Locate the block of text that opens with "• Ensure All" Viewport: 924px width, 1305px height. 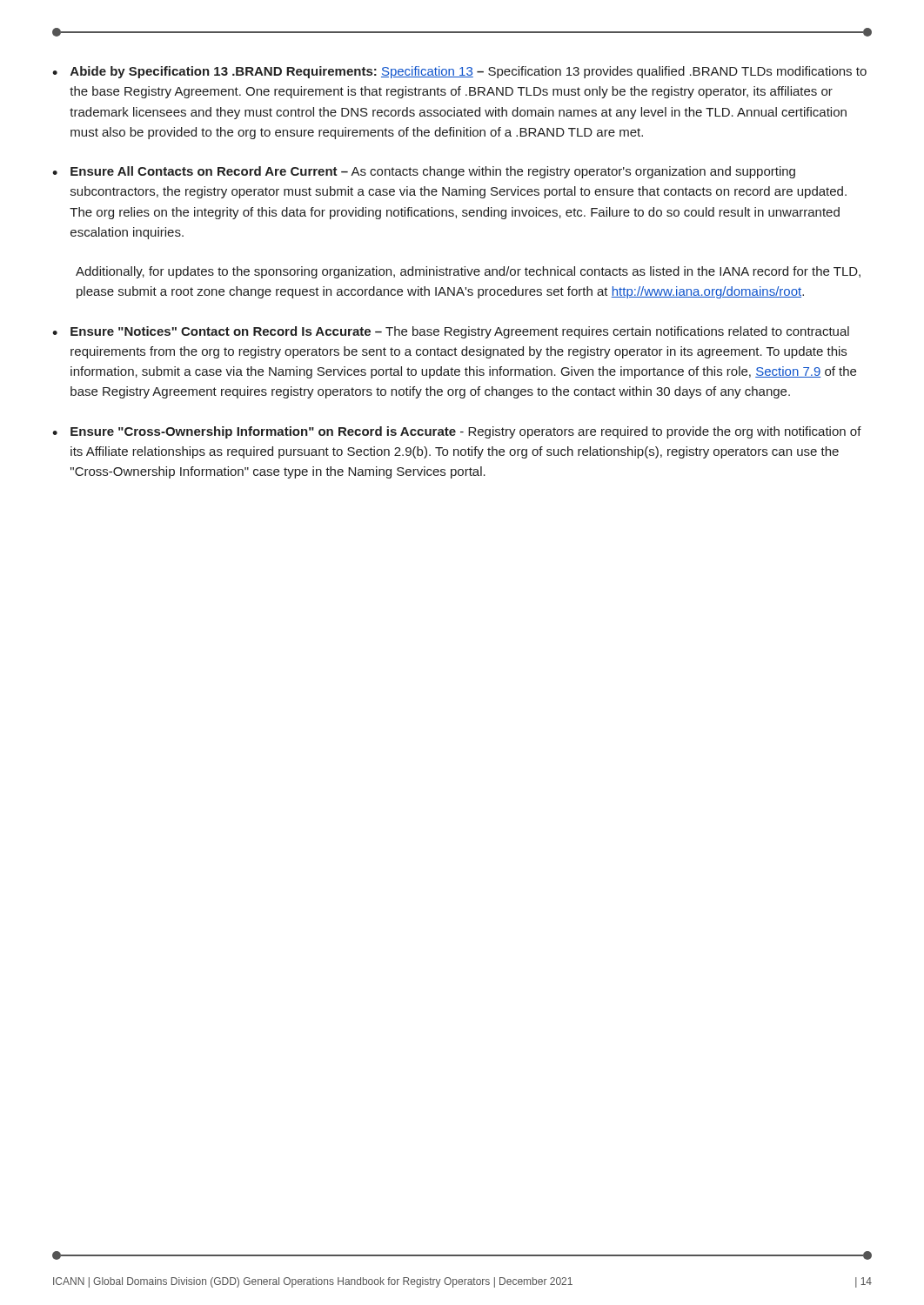(462, 201)
